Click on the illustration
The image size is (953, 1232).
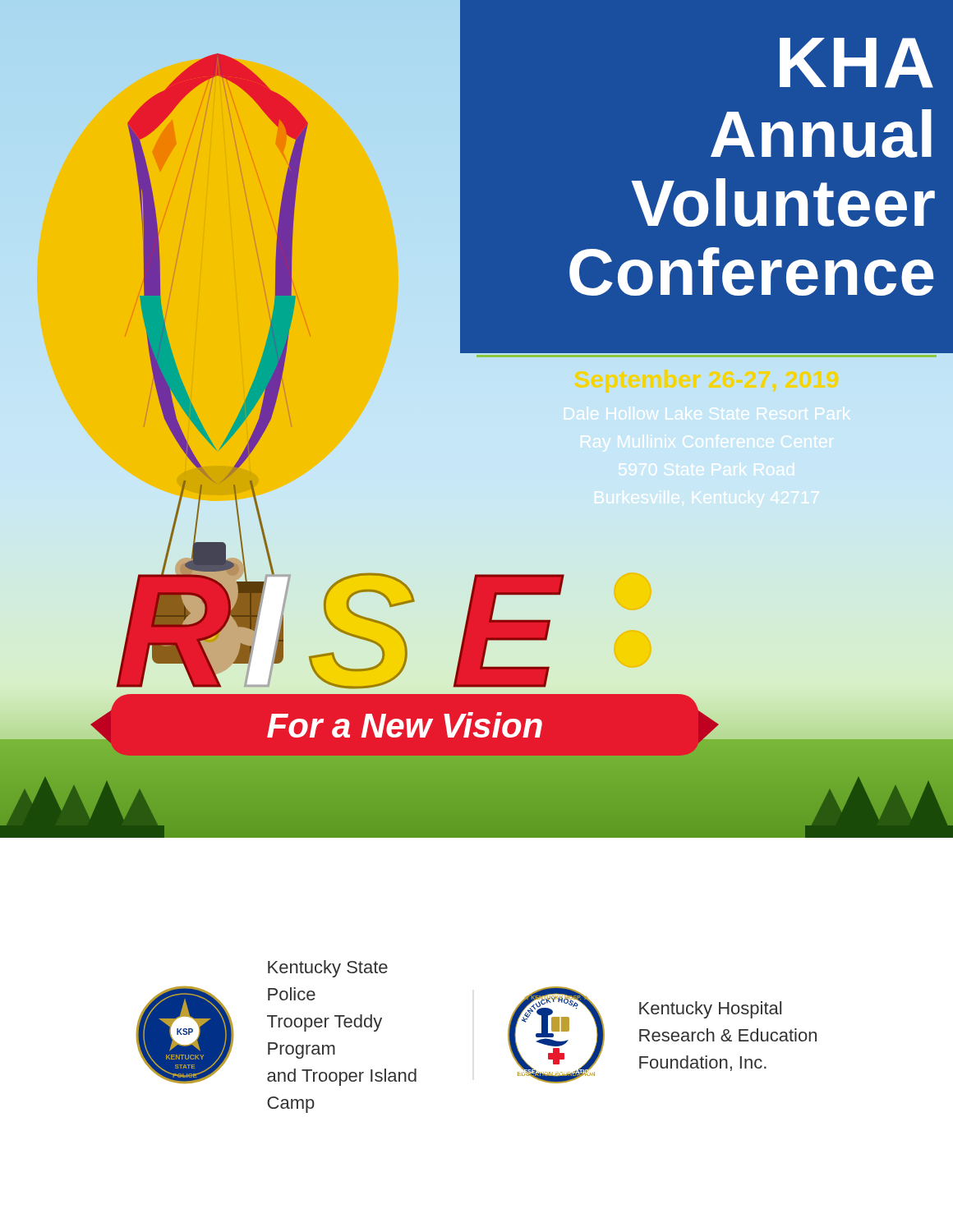(411, 649)
